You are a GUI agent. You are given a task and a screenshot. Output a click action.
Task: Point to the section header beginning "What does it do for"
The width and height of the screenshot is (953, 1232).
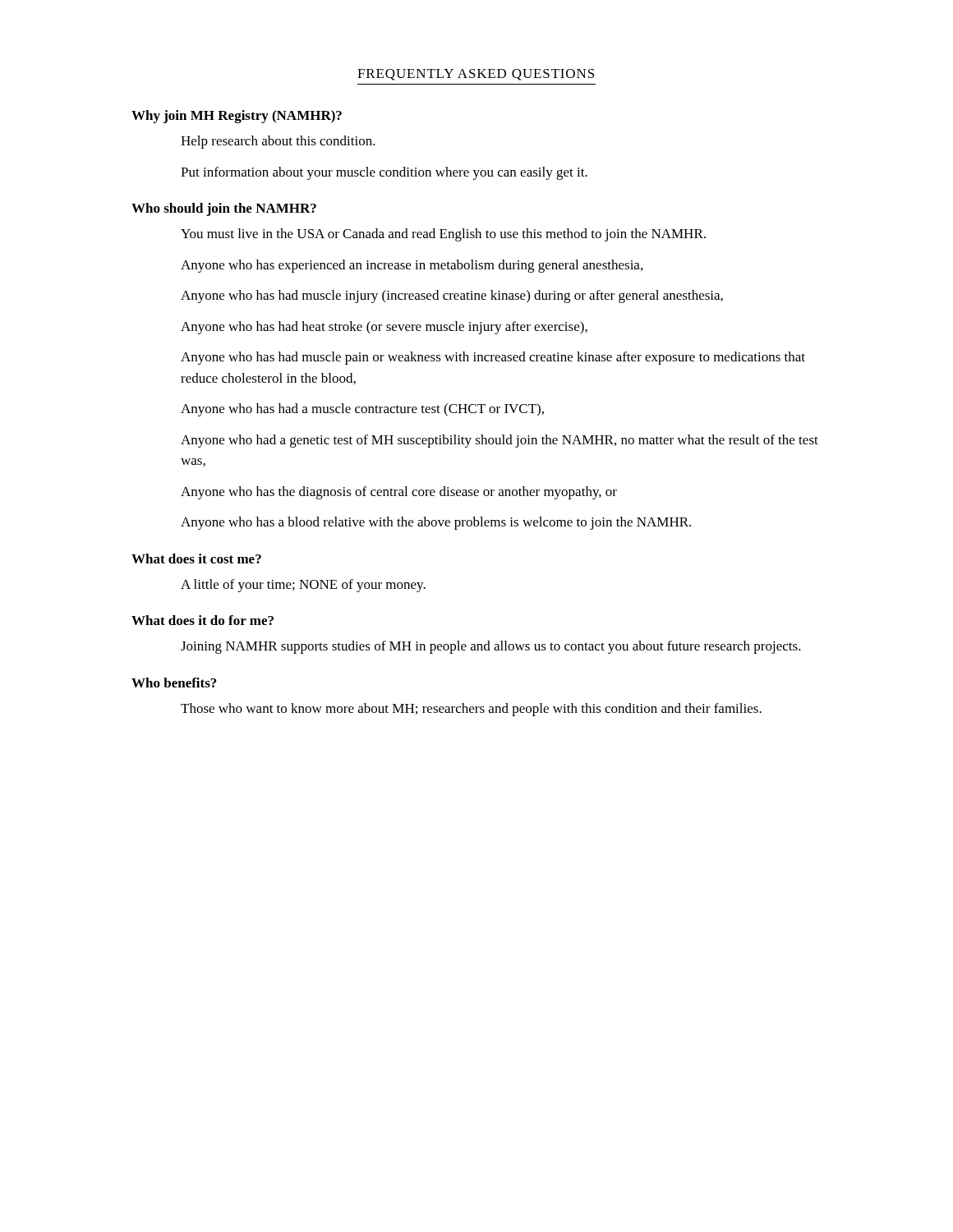pyautogui.click(x=203, y=620)
